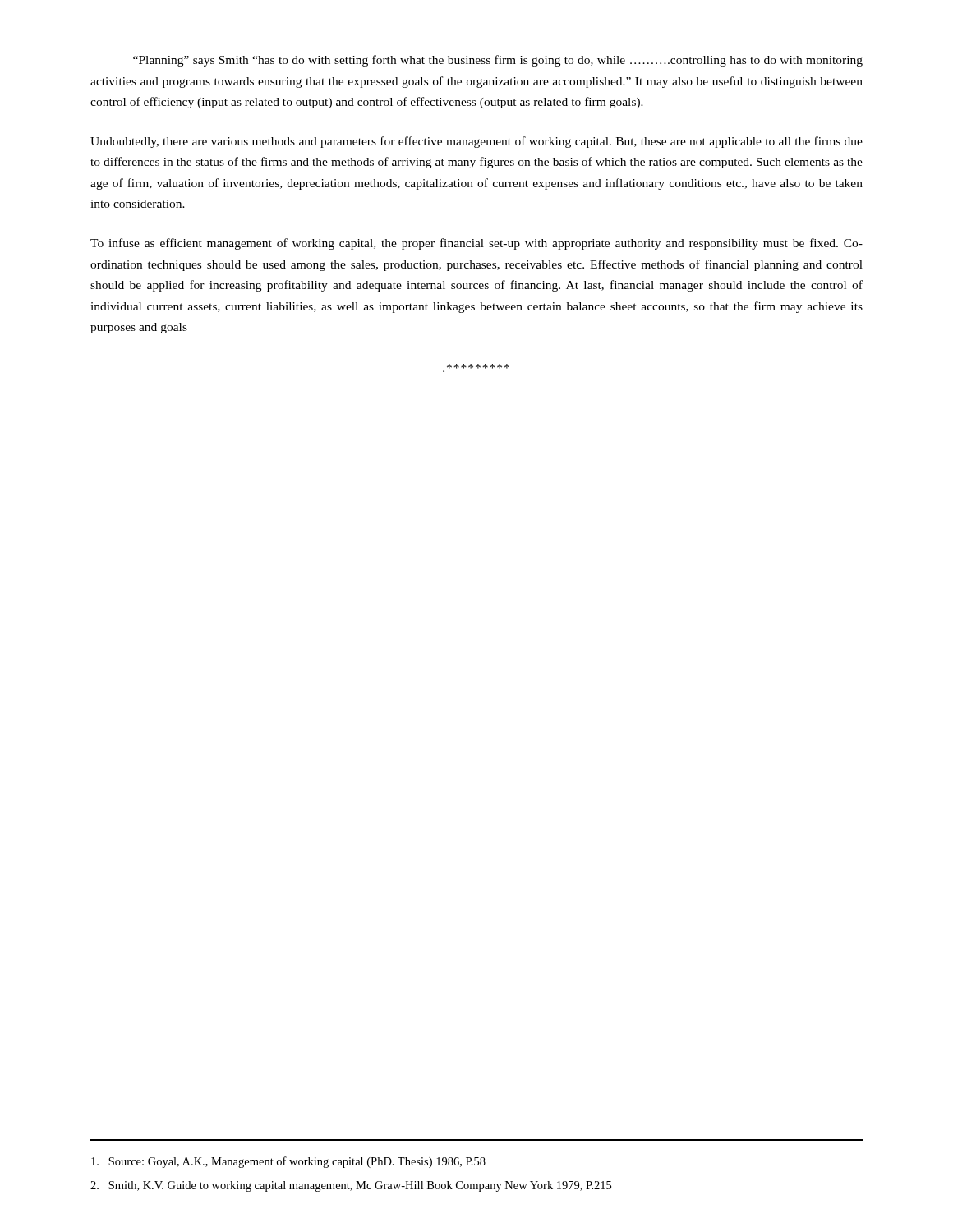Locate the text block containing "Undoubtedly, there are"

pos(476,172)
